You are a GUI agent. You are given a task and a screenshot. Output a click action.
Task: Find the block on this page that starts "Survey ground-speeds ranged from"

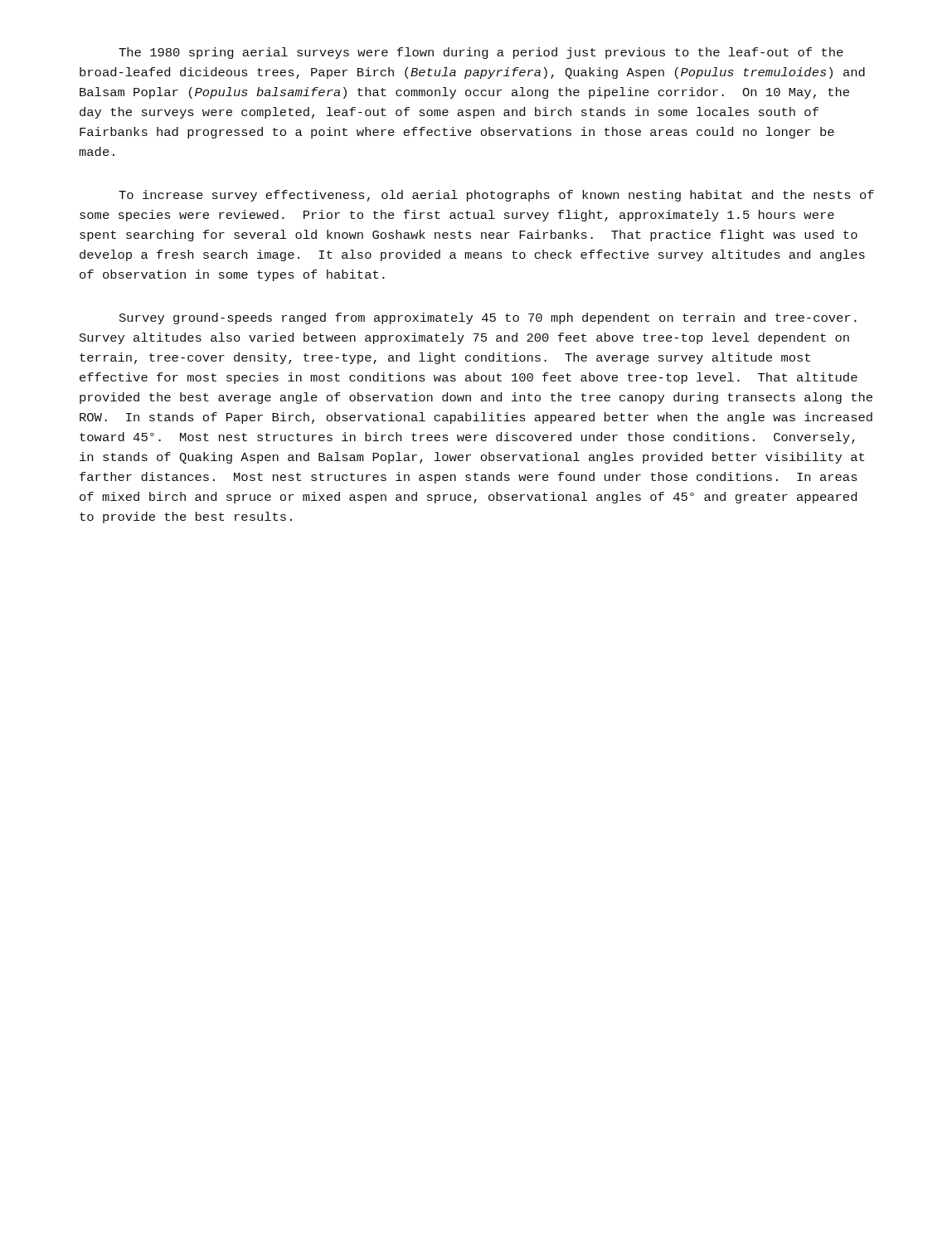tap(479, 418)
